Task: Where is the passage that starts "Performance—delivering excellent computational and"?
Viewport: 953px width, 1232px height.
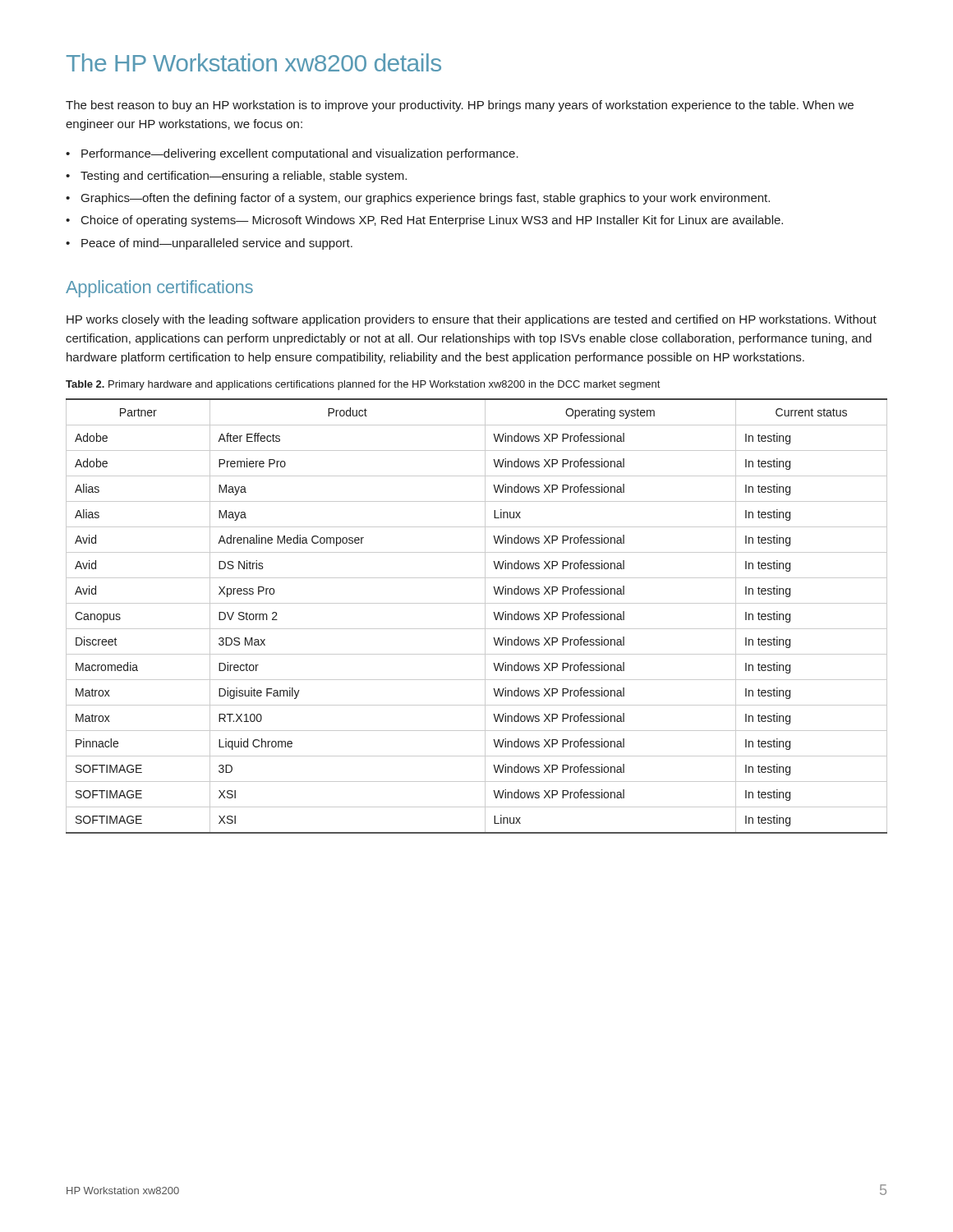Action: pos(300,153)
